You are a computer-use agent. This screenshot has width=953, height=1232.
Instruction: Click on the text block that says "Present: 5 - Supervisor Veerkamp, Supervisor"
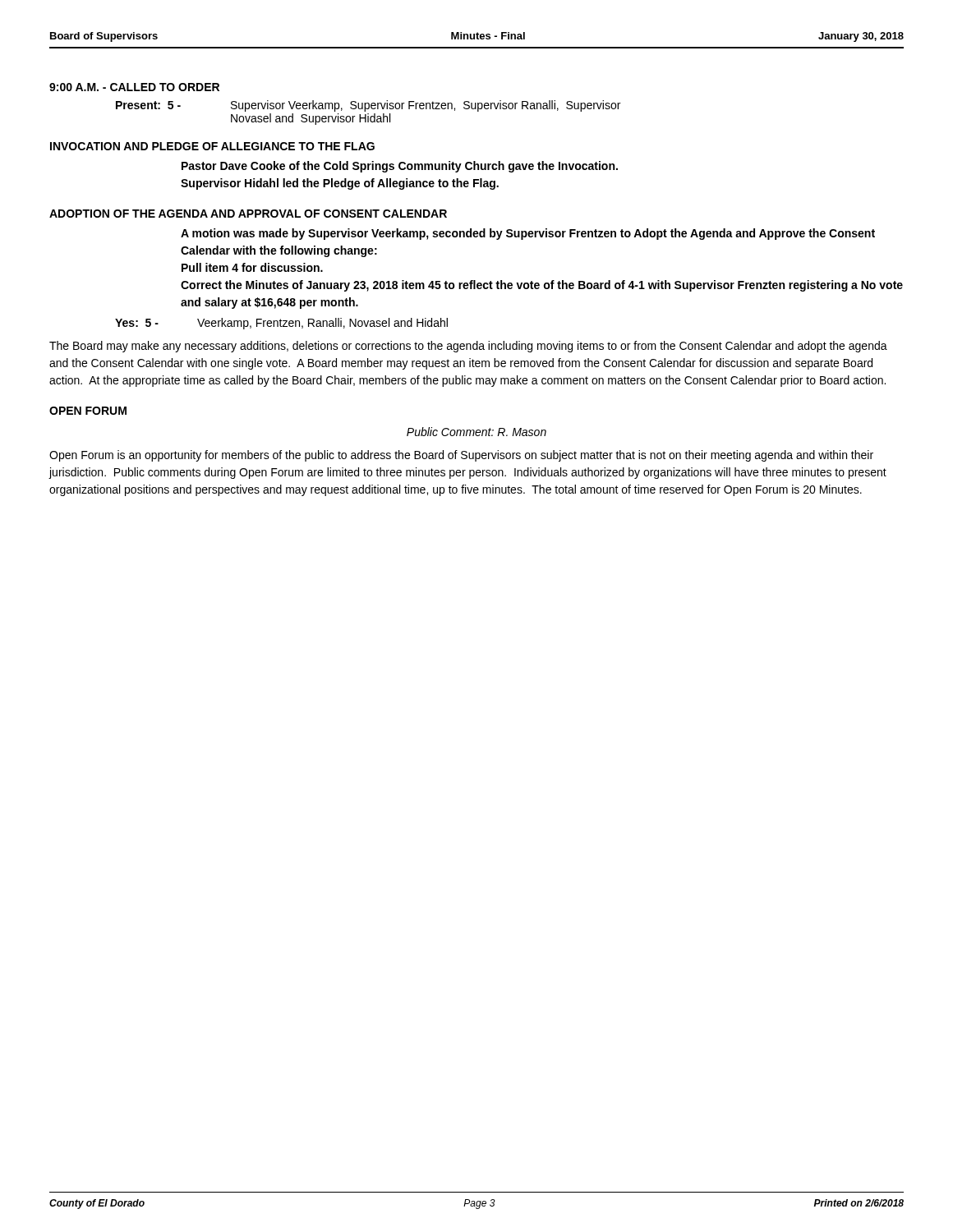tap(509, 112)
